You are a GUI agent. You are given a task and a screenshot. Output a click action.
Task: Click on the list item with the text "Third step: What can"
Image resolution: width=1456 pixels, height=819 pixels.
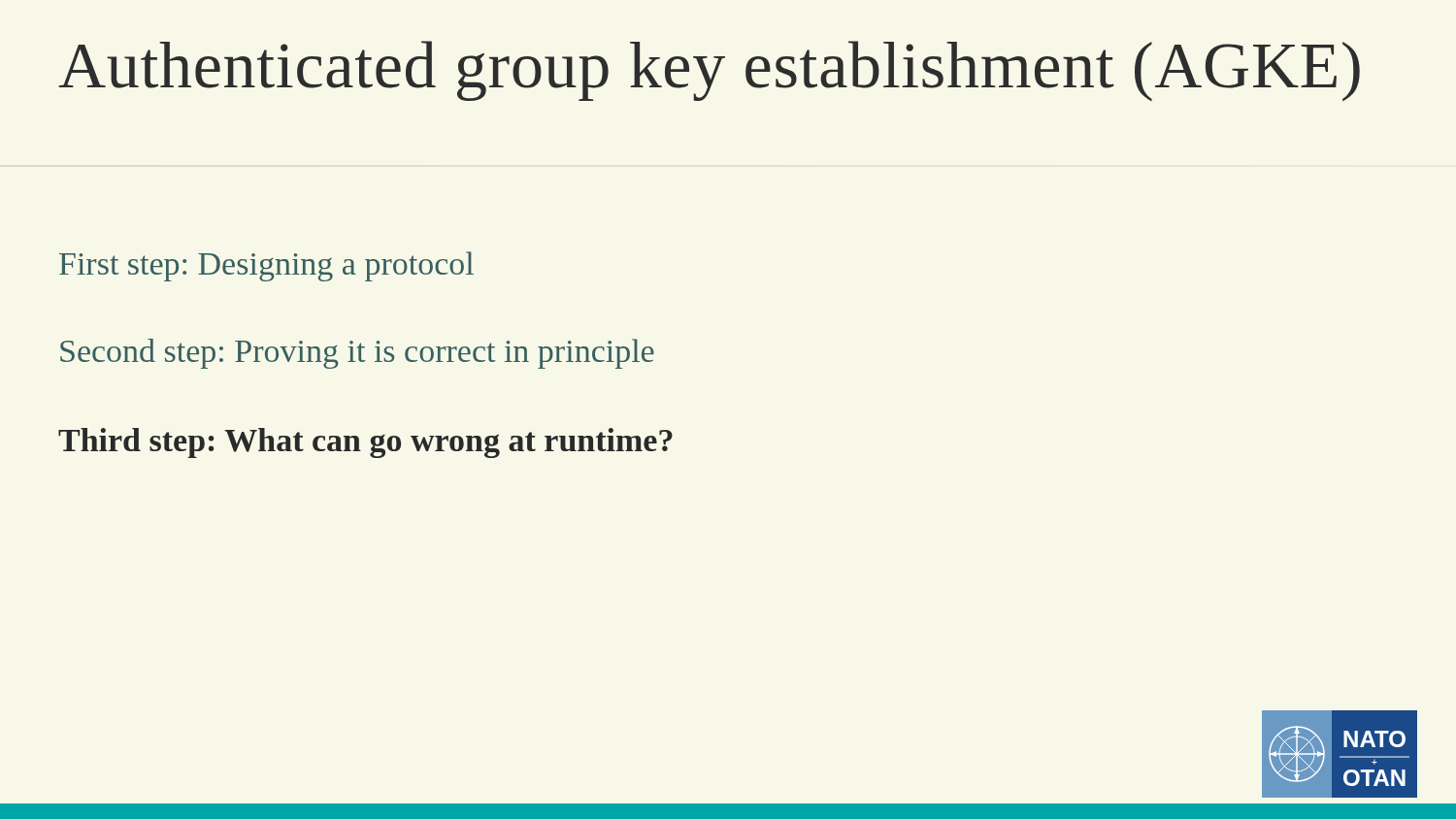(x=366, y=440)
